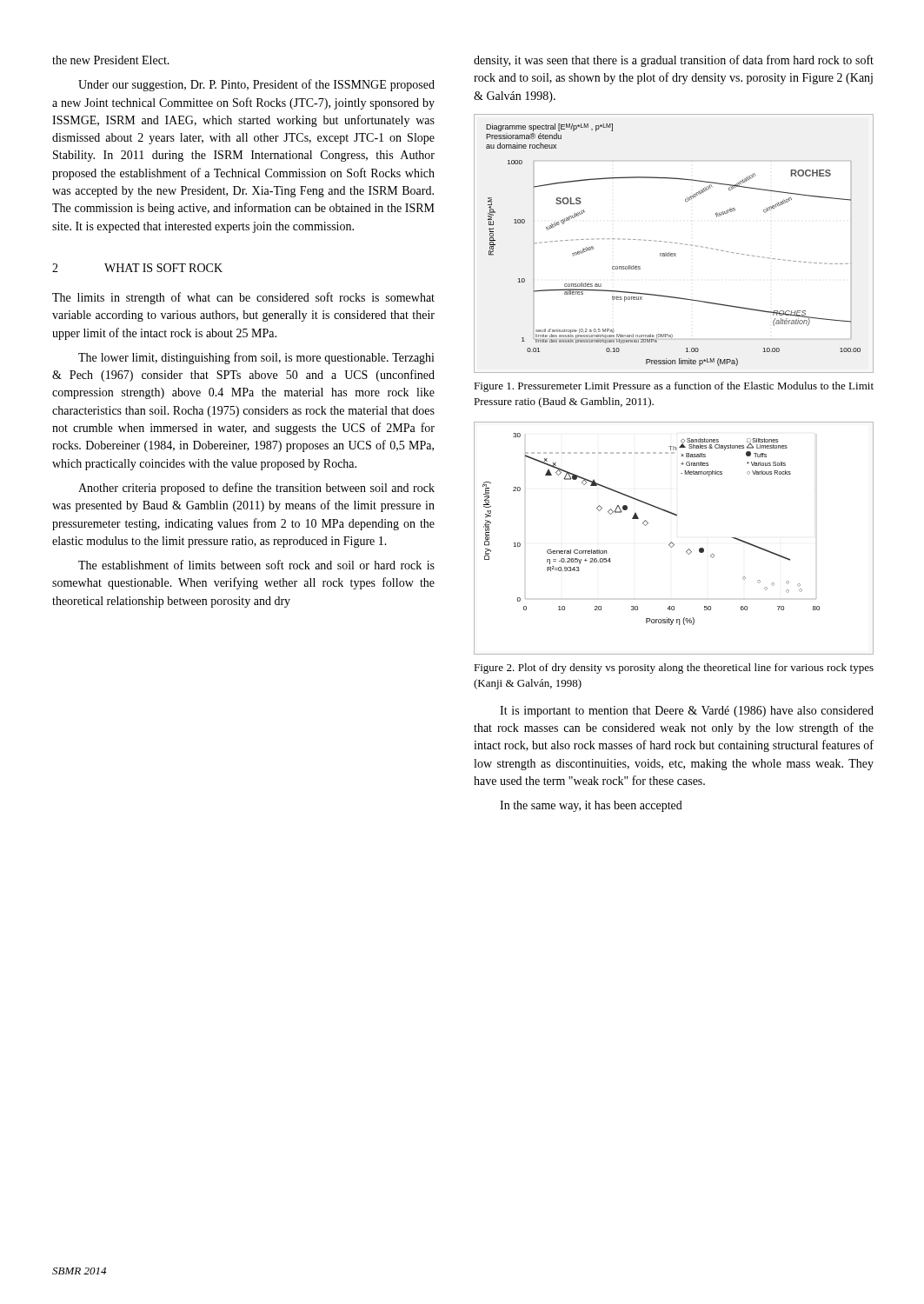Select the text block containing "The limits in strength of what can"

(x=243, y=450)
